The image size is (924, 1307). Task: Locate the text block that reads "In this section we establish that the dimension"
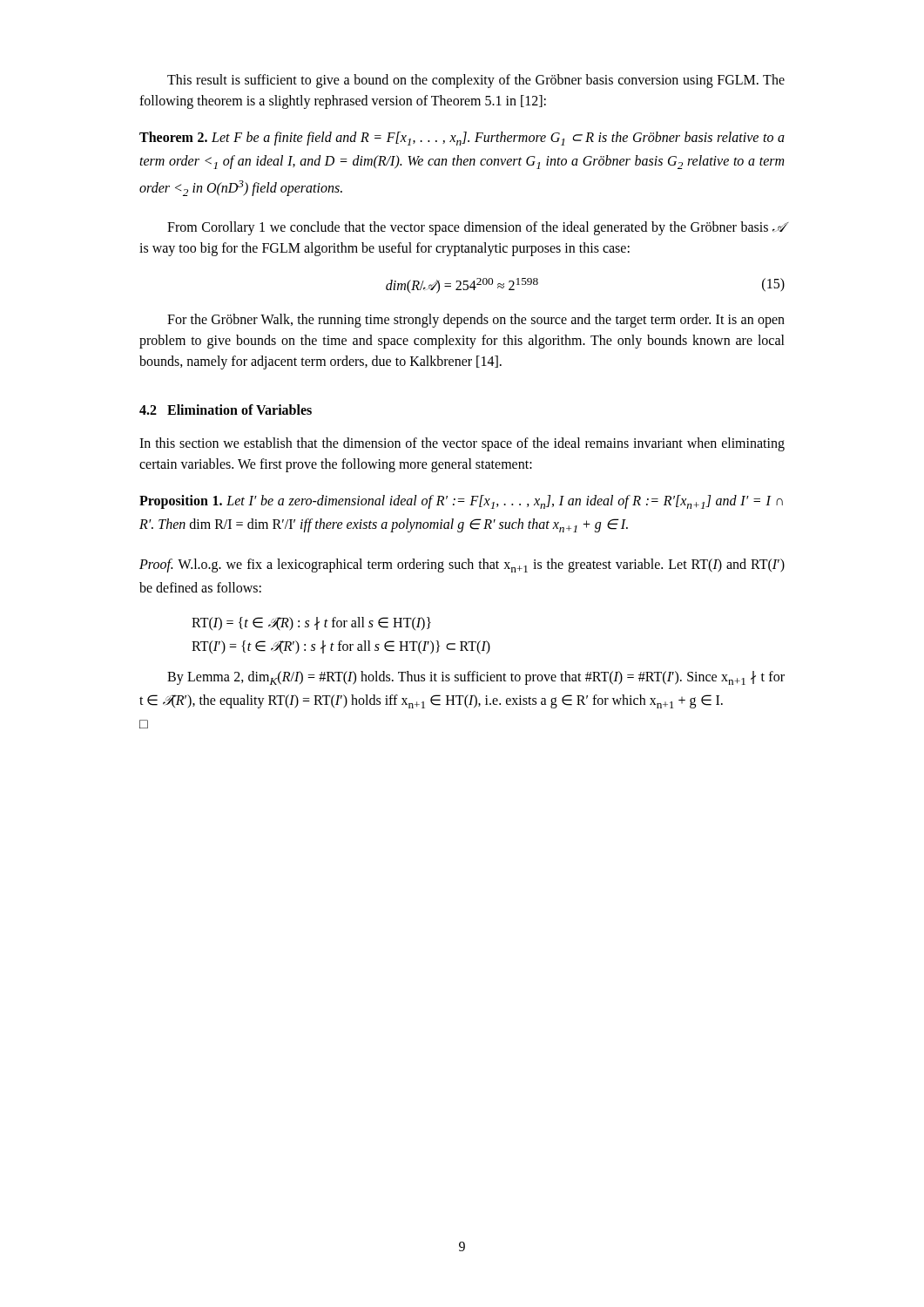pyautogui.click(x=462, y=454)
